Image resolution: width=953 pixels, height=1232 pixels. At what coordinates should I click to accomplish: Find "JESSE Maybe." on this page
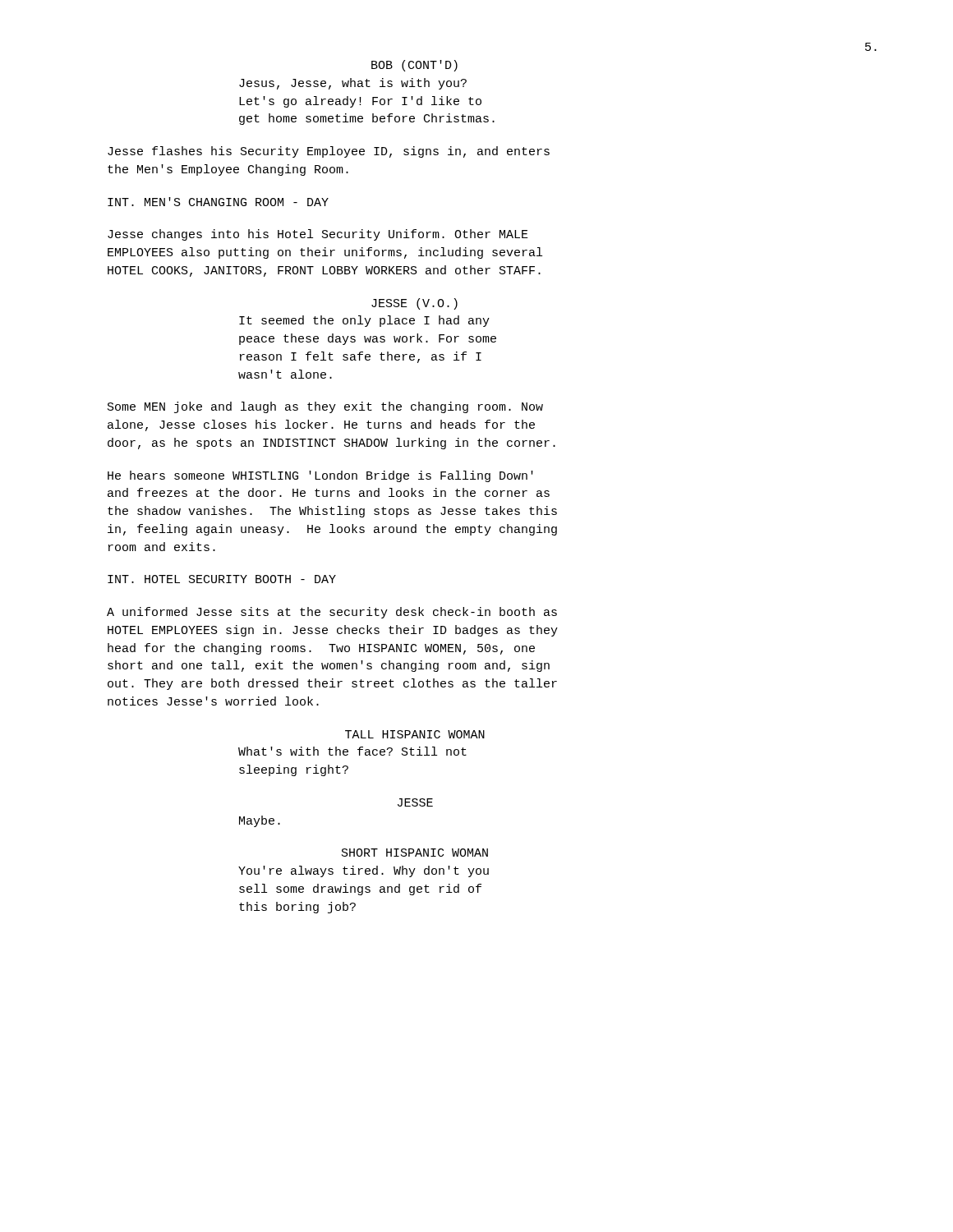point(415,813)
